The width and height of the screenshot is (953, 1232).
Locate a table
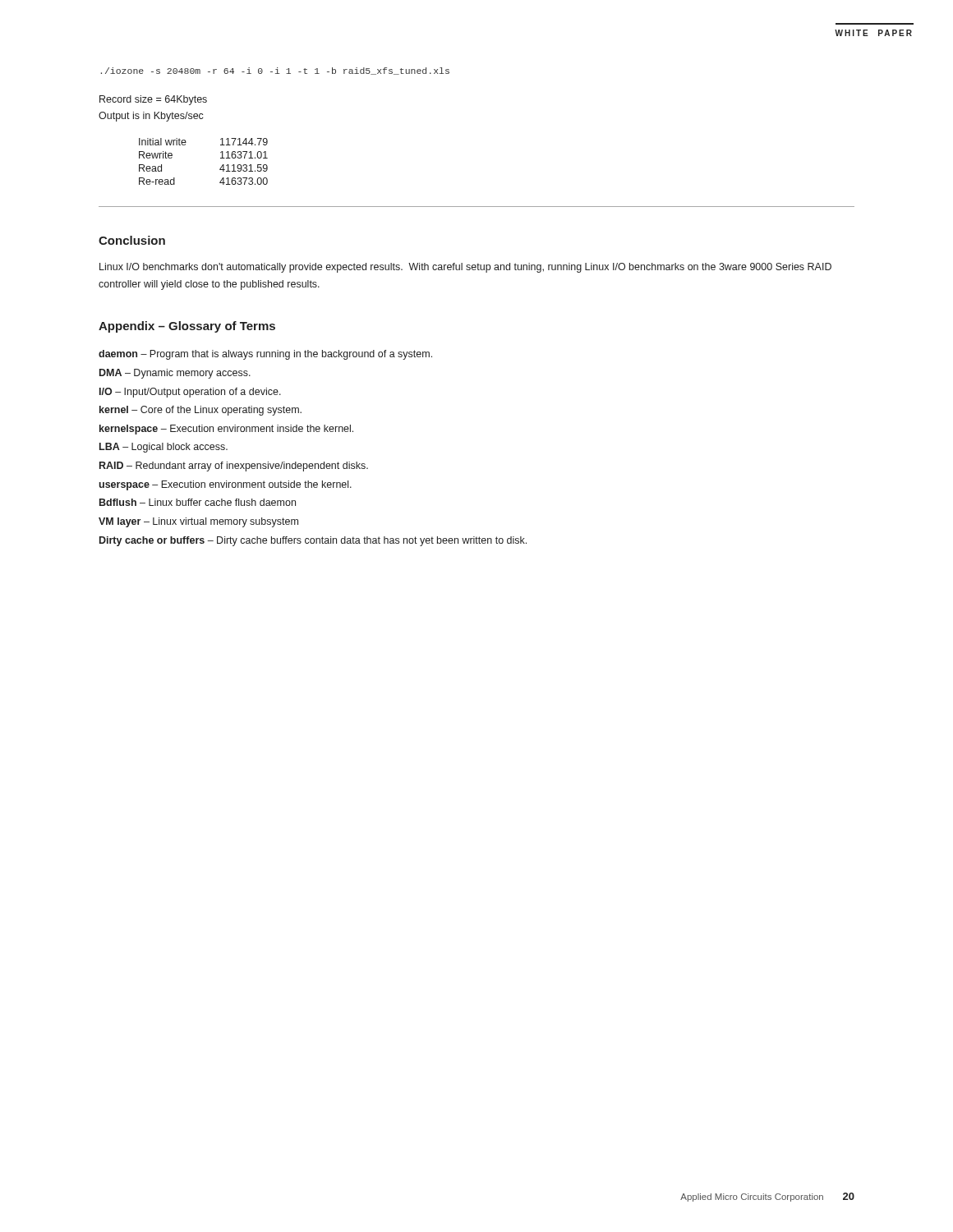click(496, 162)
